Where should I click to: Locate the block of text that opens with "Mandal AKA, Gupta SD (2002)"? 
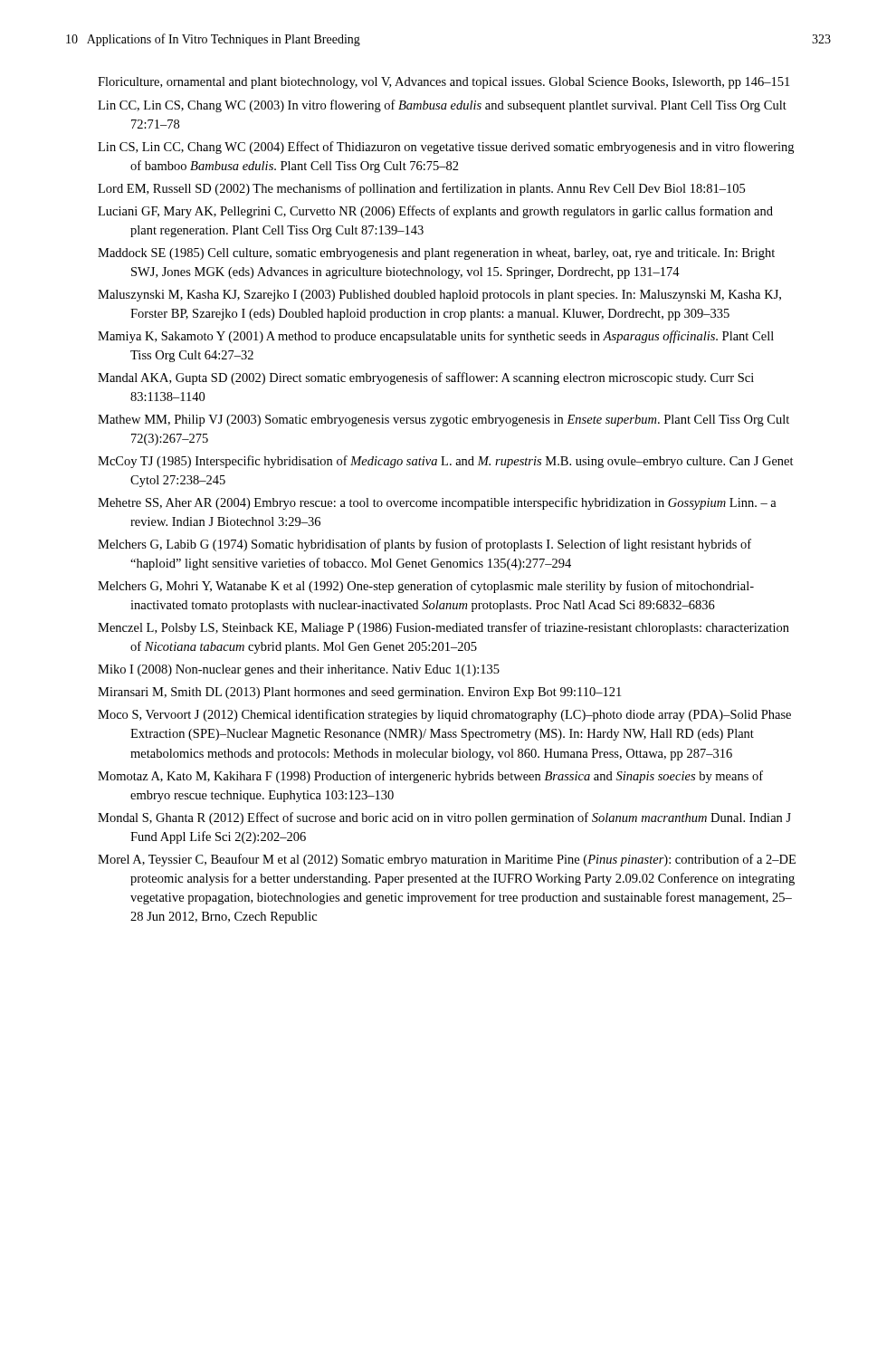426,387
